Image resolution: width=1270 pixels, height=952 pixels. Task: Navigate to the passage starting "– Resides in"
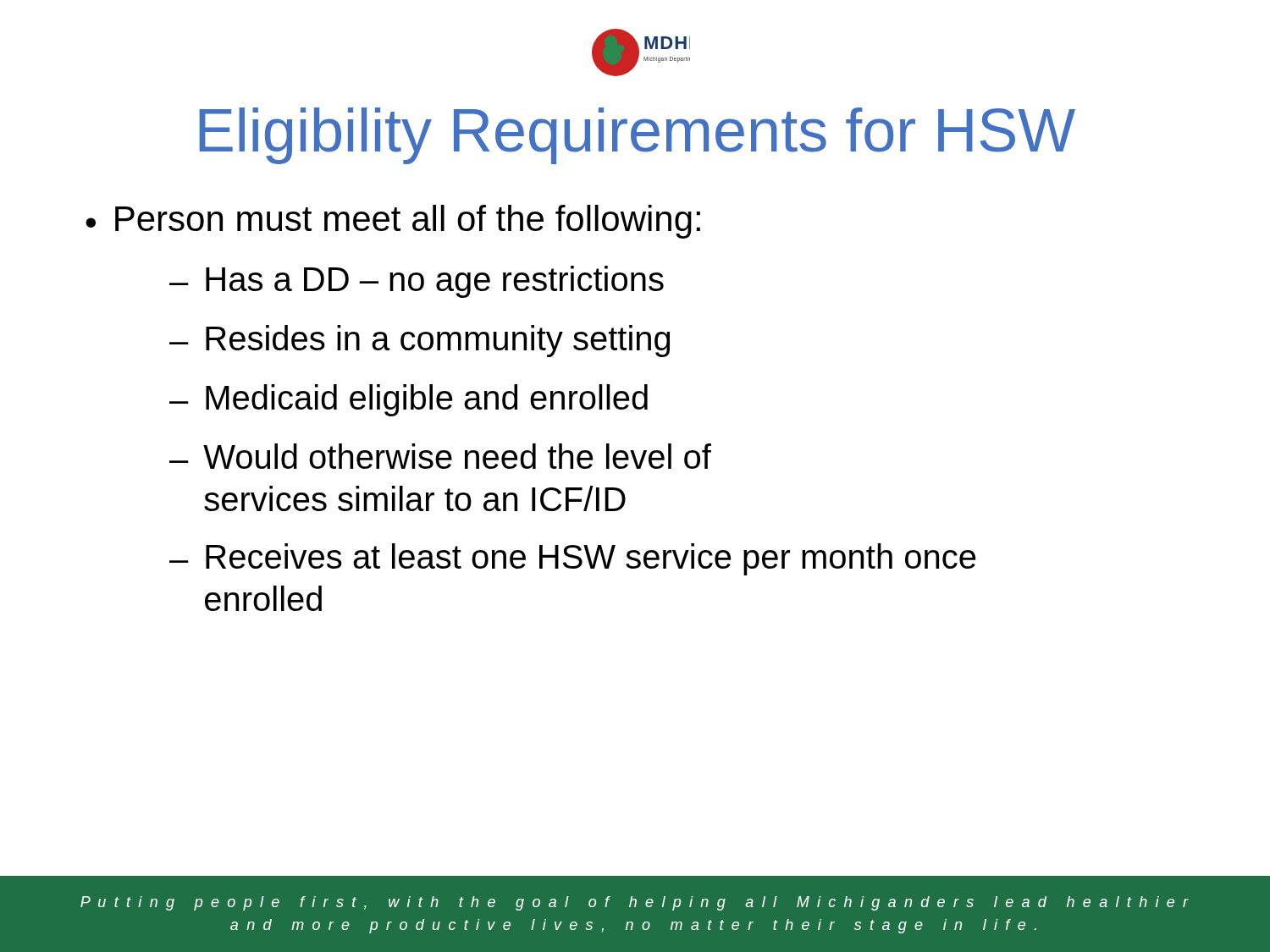coord(686,339)
